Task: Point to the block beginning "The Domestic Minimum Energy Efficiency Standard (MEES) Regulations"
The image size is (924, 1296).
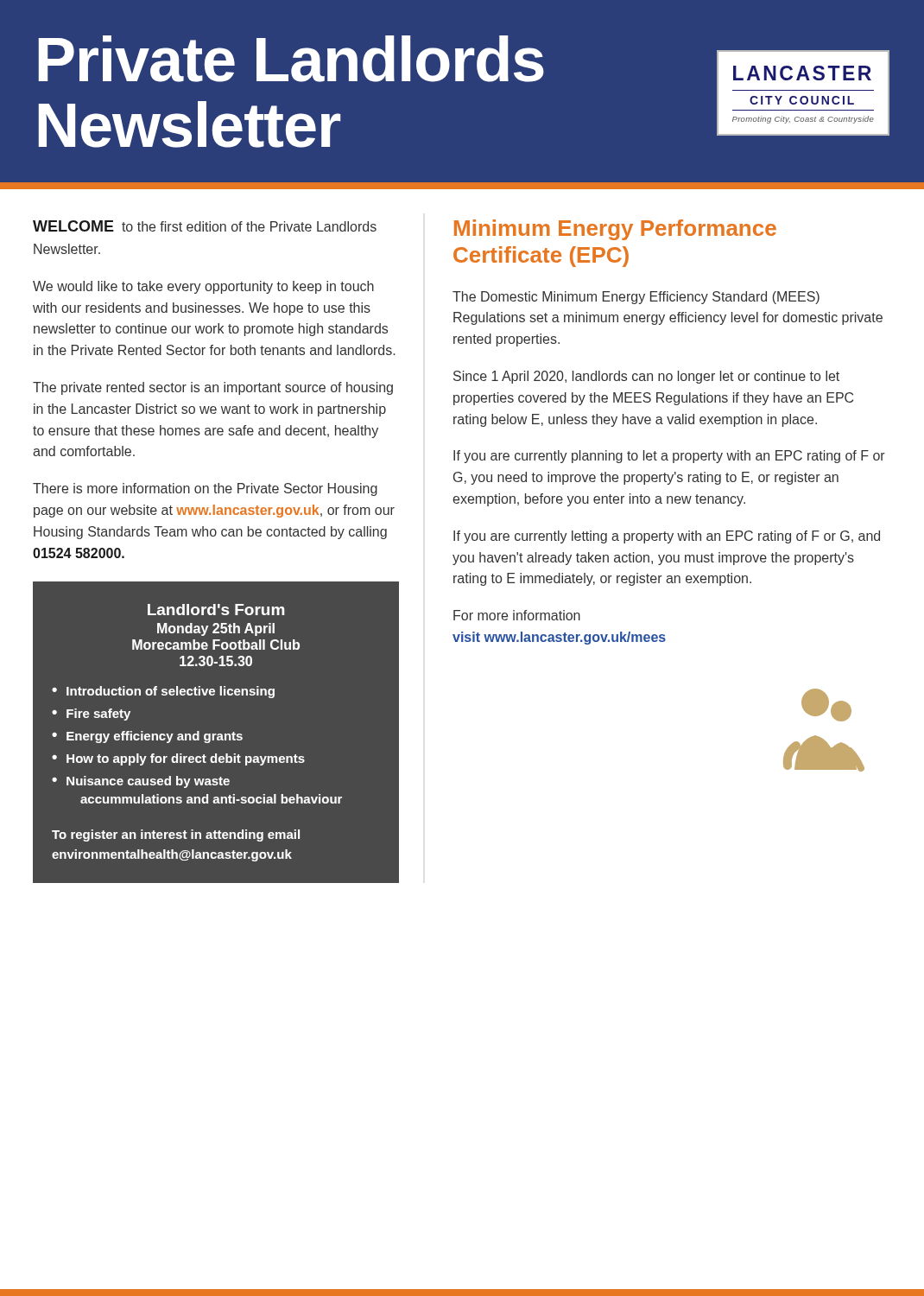Action: pyautogui.click(x=668, y=318)
